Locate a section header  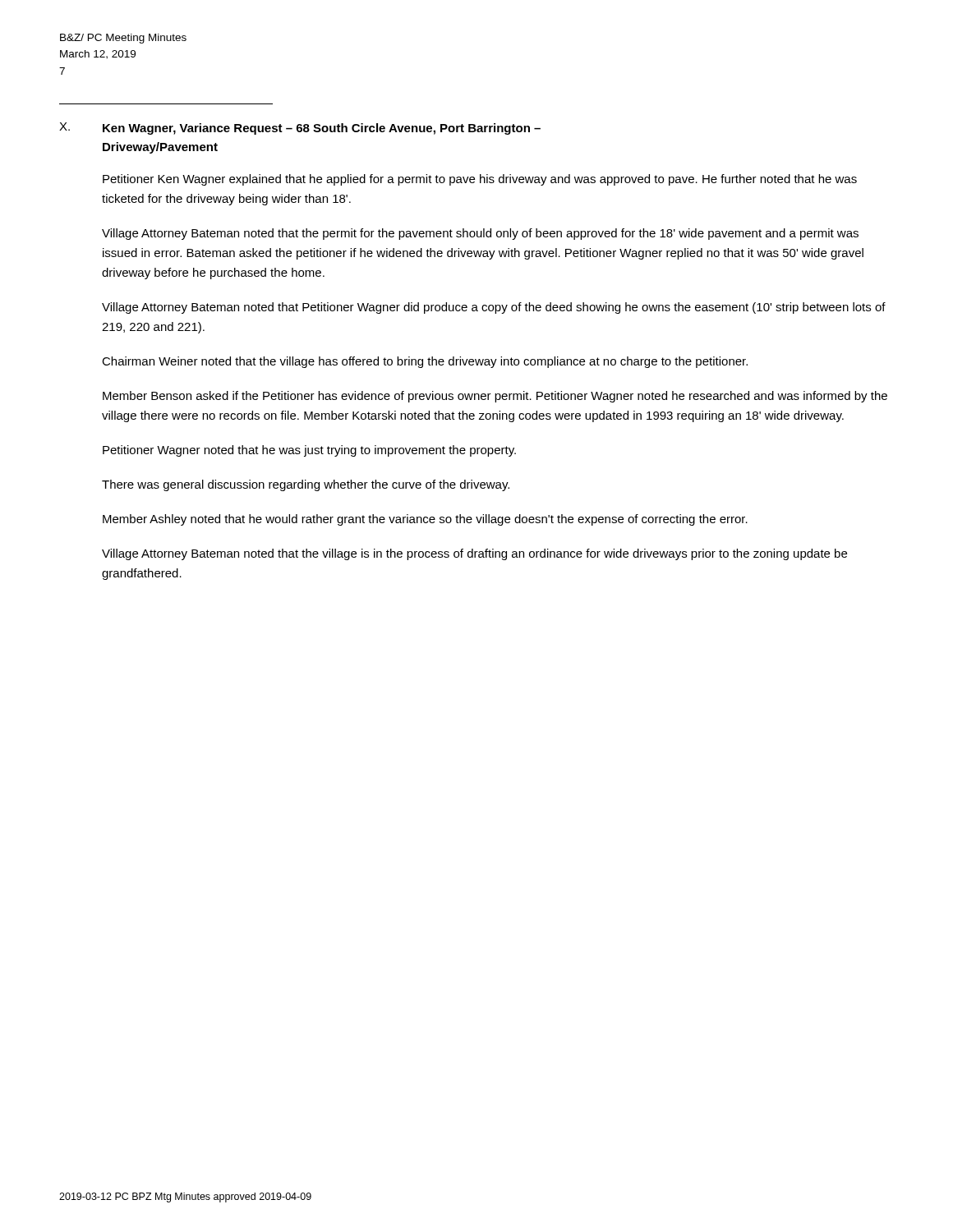tap(300, 142)
